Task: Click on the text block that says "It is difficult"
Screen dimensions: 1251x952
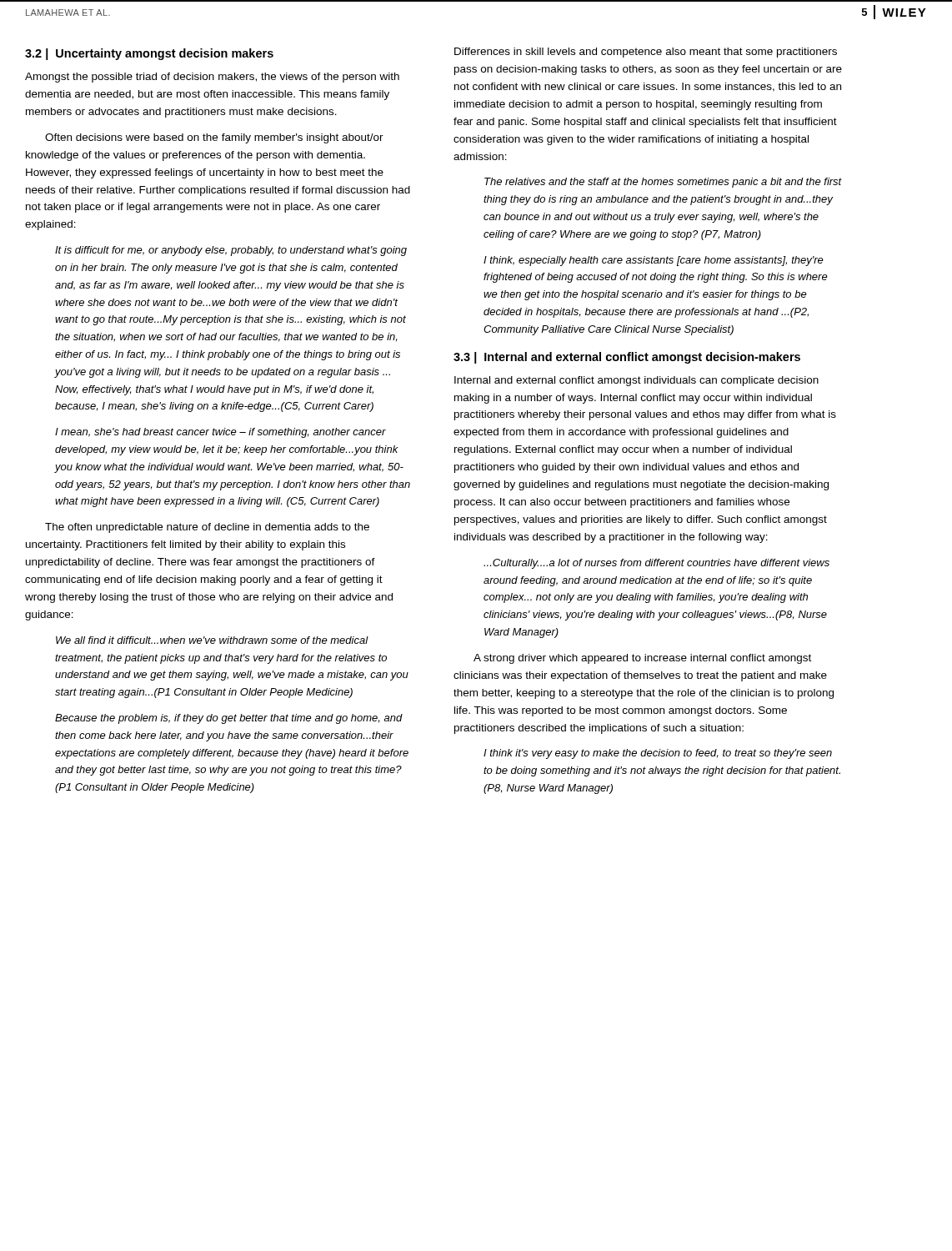Action: click(234, 329)
